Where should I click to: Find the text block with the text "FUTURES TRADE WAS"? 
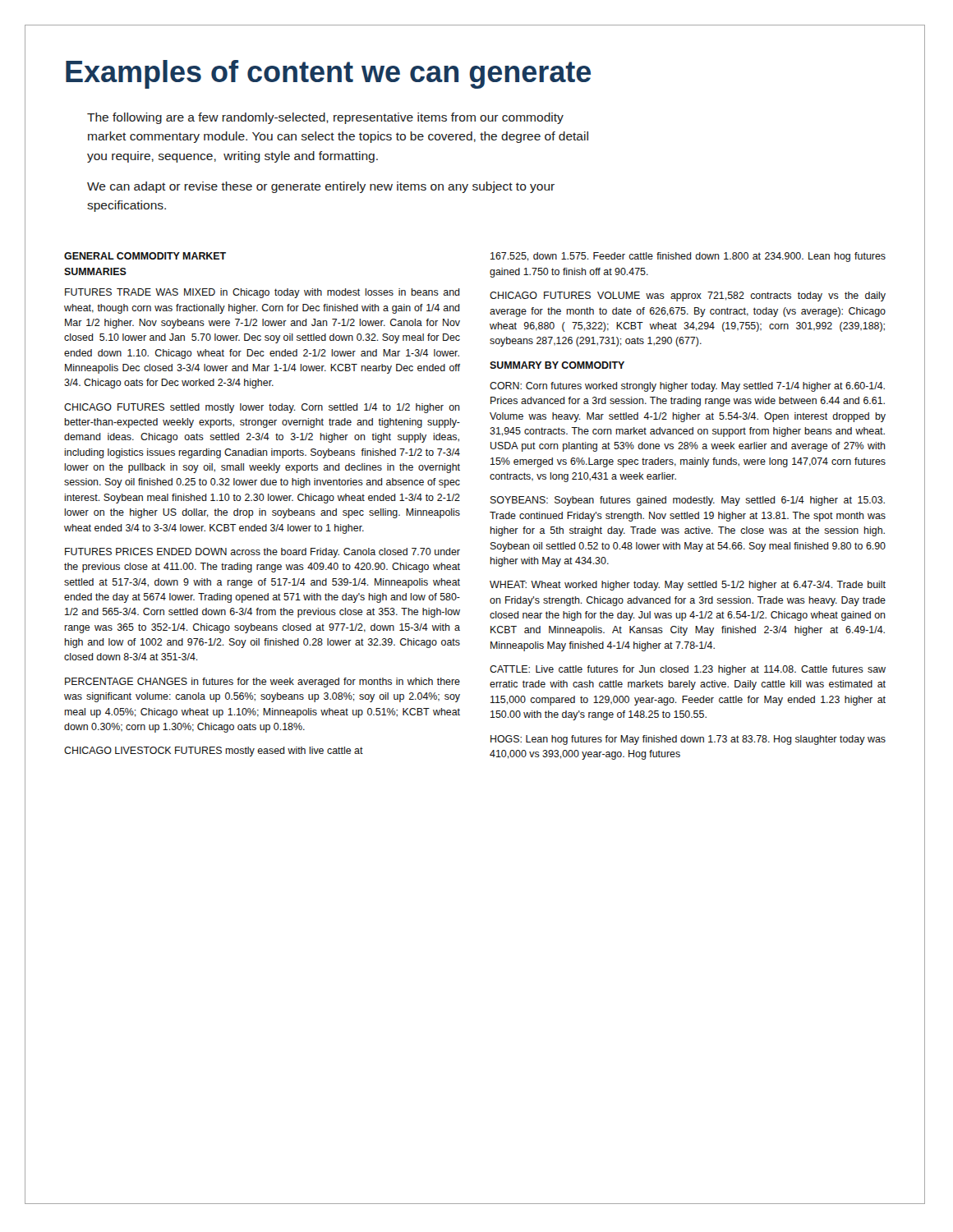pos(262,522)
